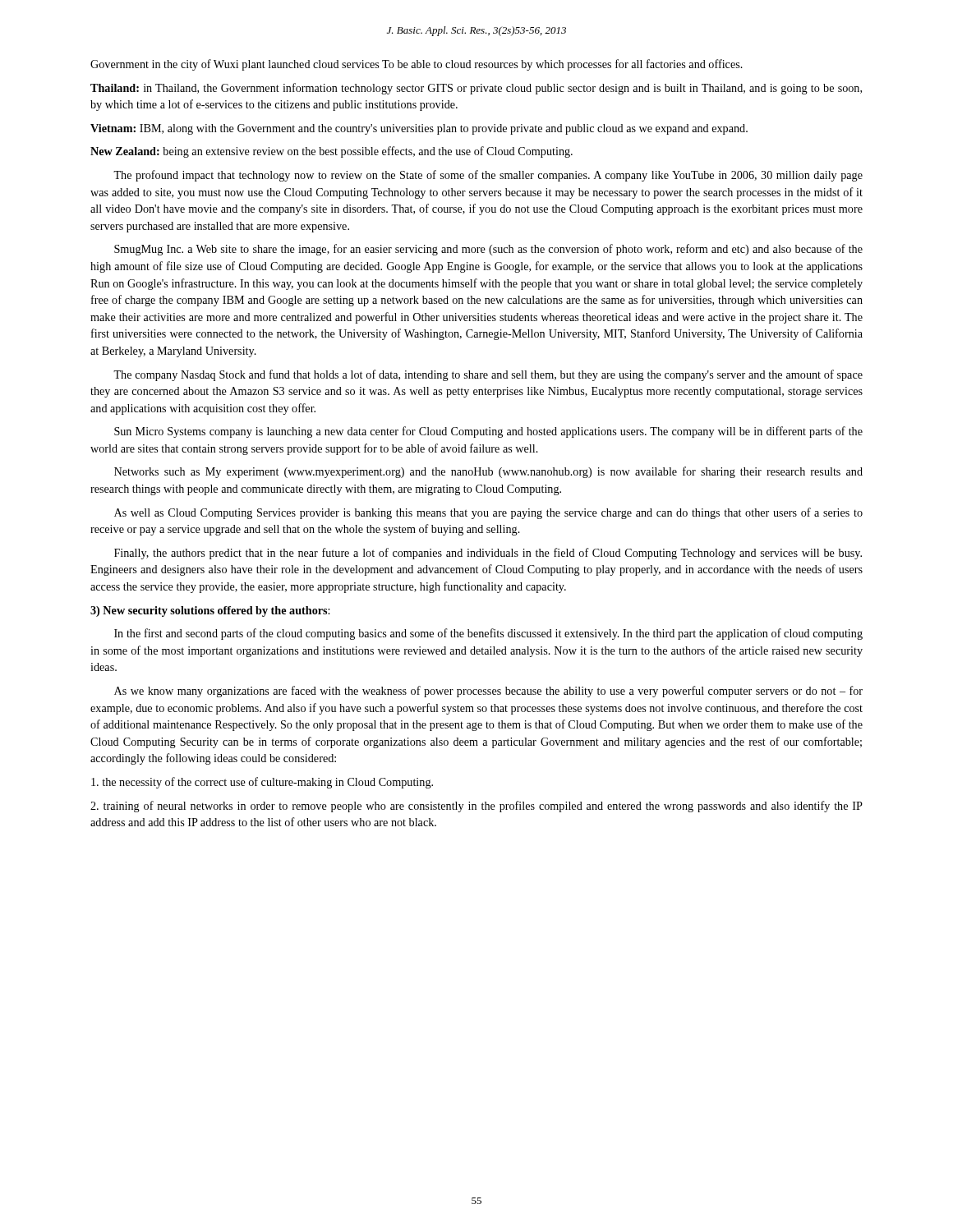Image resolution: width=953 pixels, height=1232 pixels.
Task: Navigate to the passage starting "The profound impact that"
Action: 476,200
